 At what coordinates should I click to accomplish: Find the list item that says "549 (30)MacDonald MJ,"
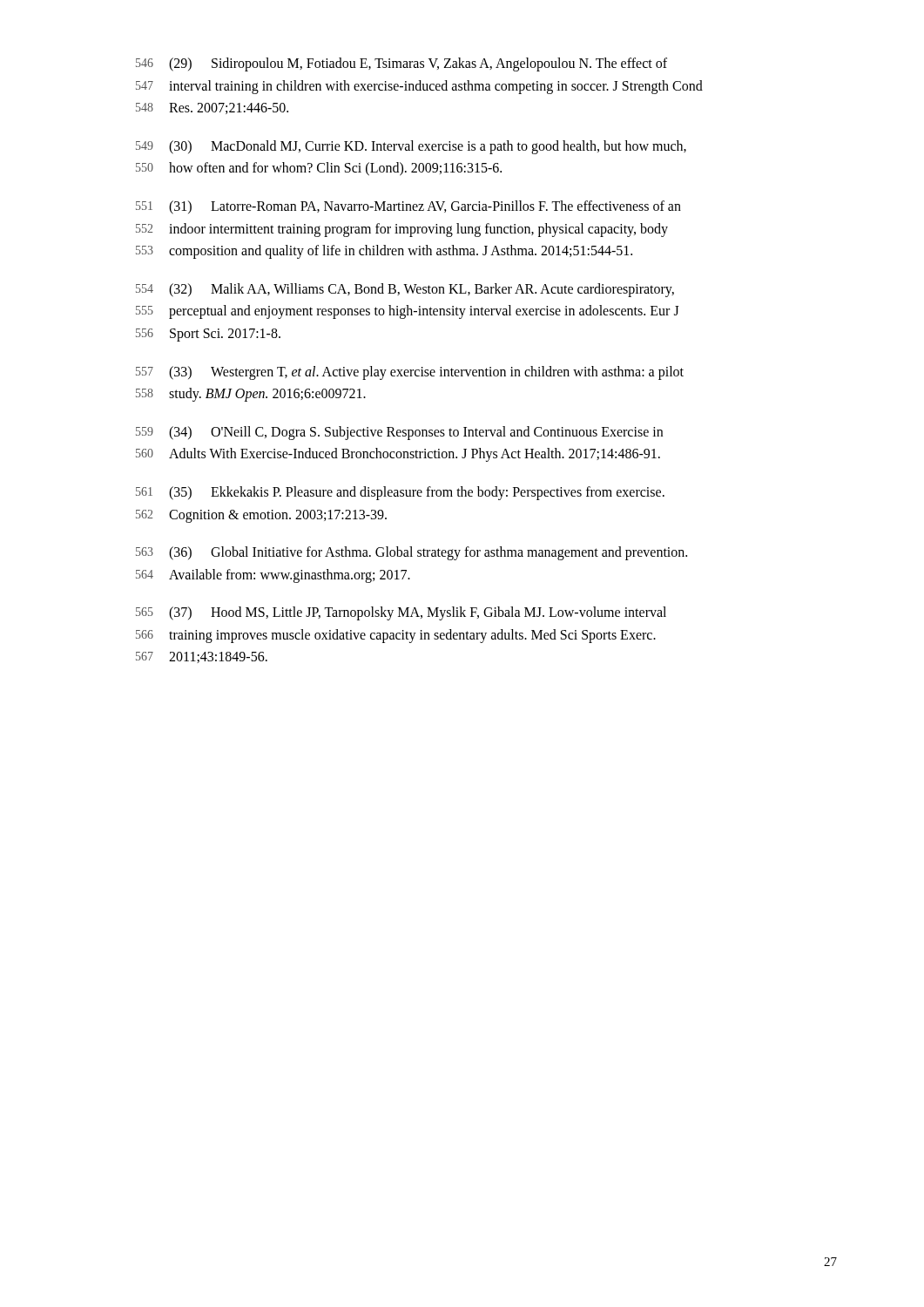[x=471, y=157]
